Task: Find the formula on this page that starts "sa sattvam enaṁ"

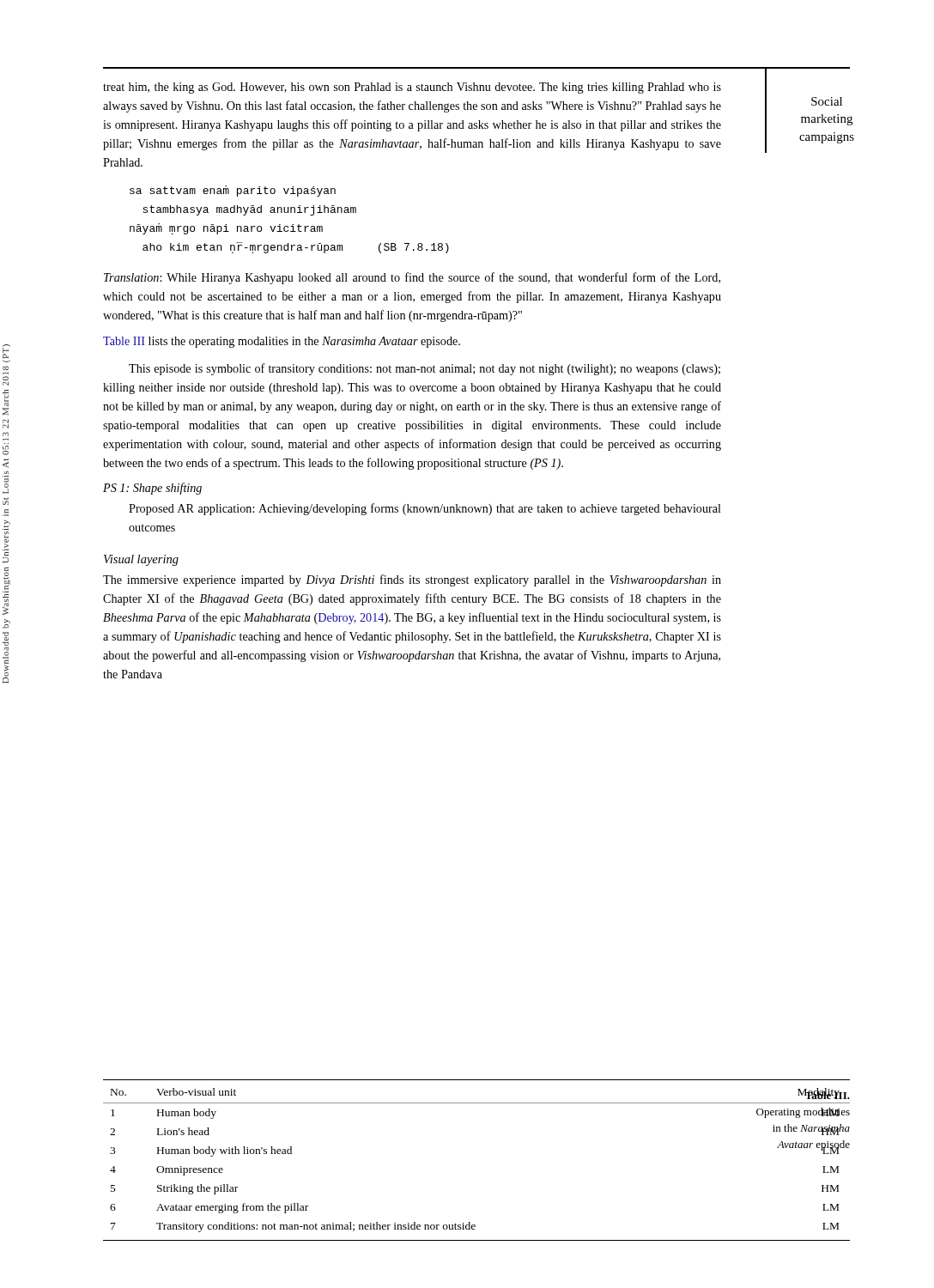Action: coord(290,219)
